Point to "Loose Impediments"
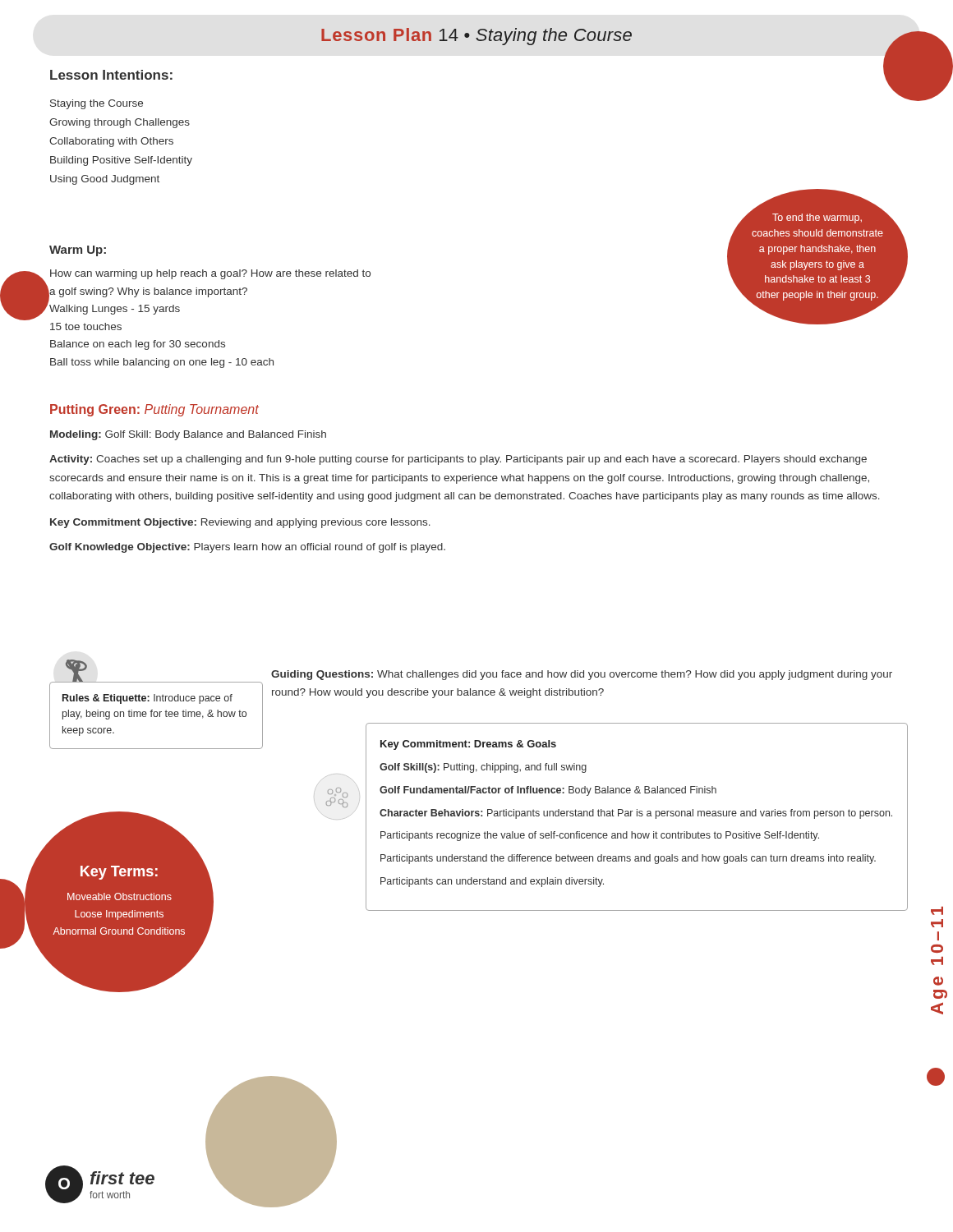Viewport: 953px width, 1232px height. point(119,914)
